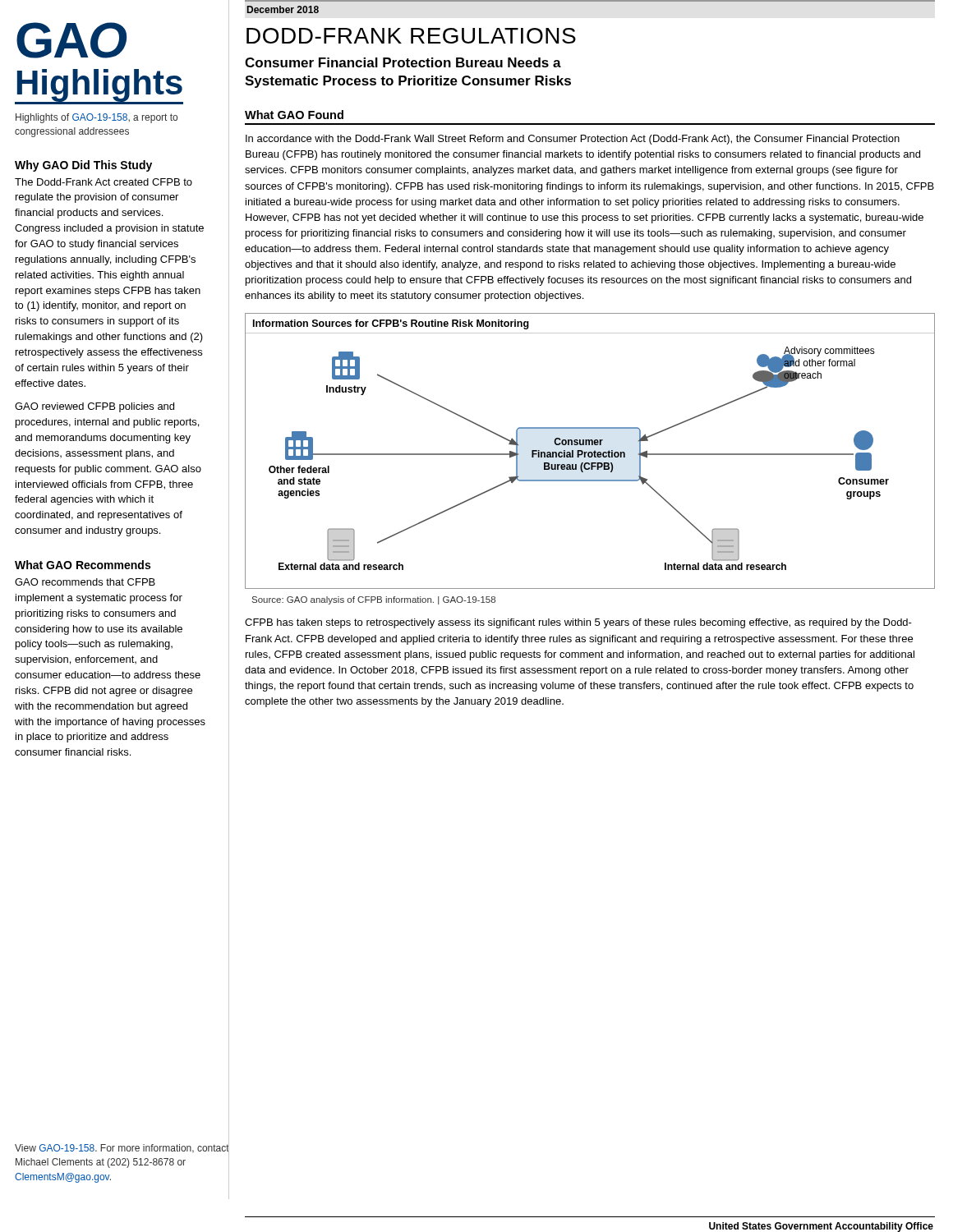Find the text block starting "Highlights of GAO-19-158,"
This screenshot has width=953, height=1232.
click(x=96, y=124)
